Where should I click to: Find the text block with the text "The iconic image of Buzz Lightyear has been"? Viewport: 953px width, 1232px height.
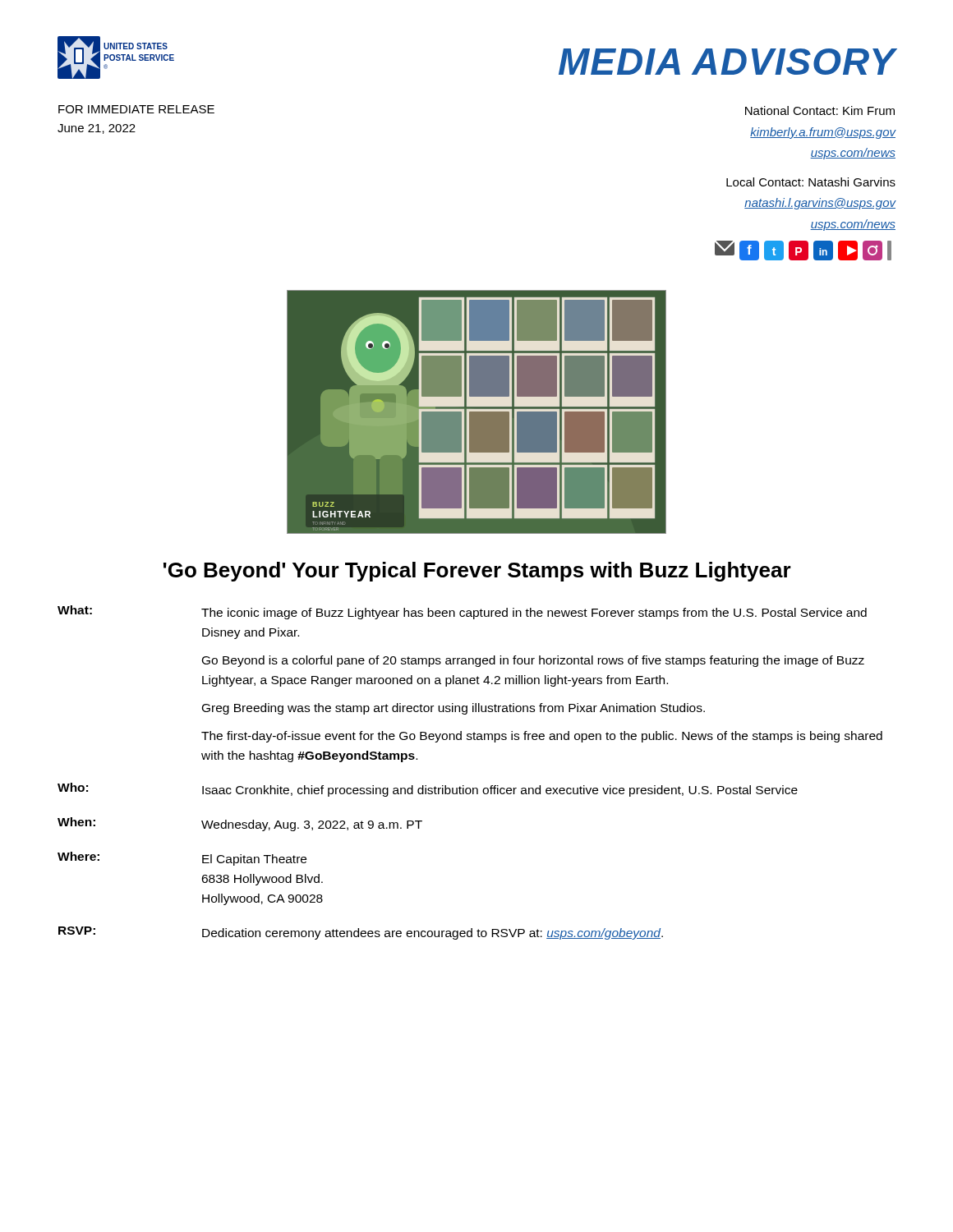point(548,684)
